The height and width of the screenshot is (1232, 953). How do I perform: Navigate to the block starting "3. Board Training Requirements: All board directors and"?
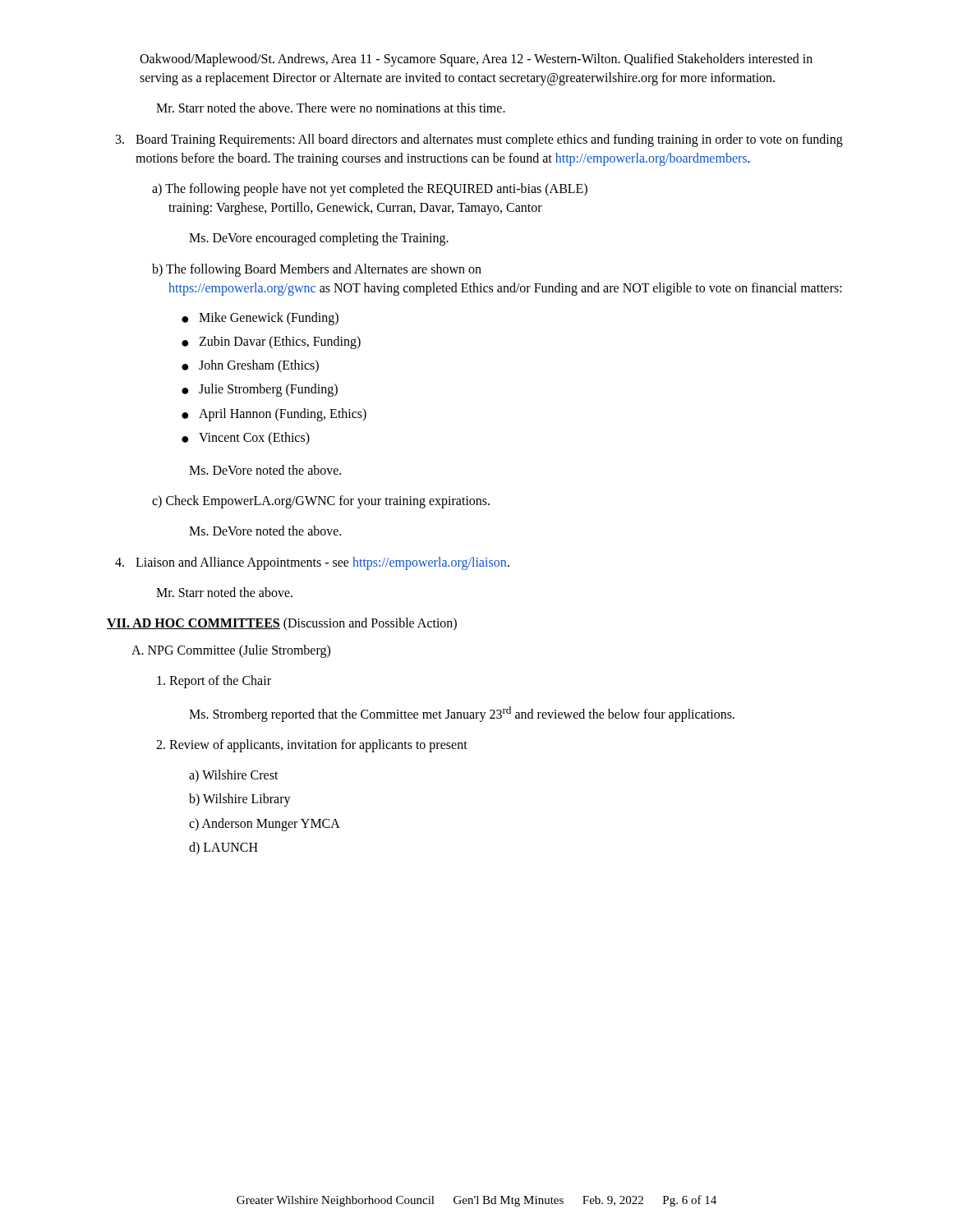coord(481,148)
